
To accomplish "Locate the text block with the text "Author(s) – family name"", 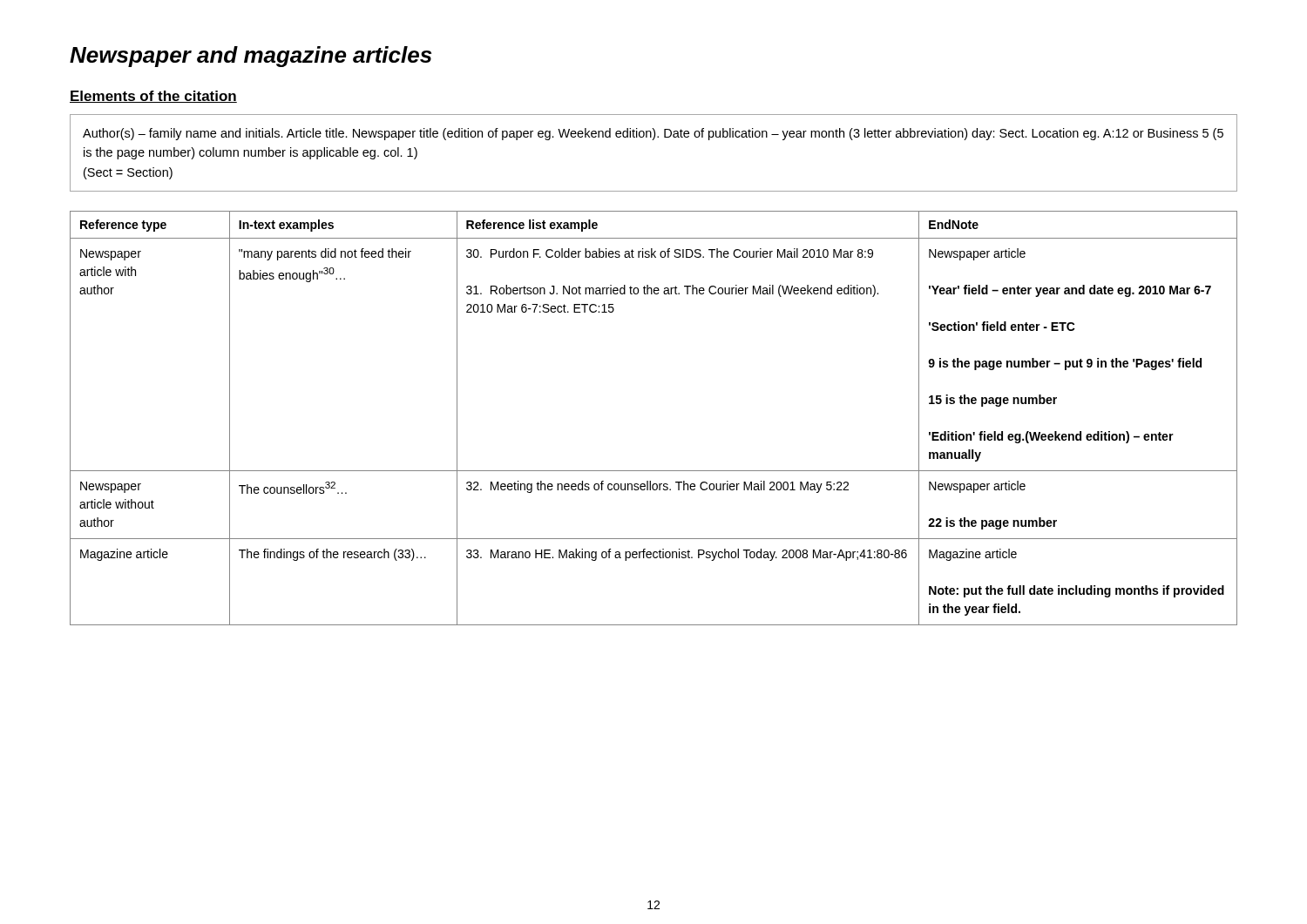I will point(653,134).
